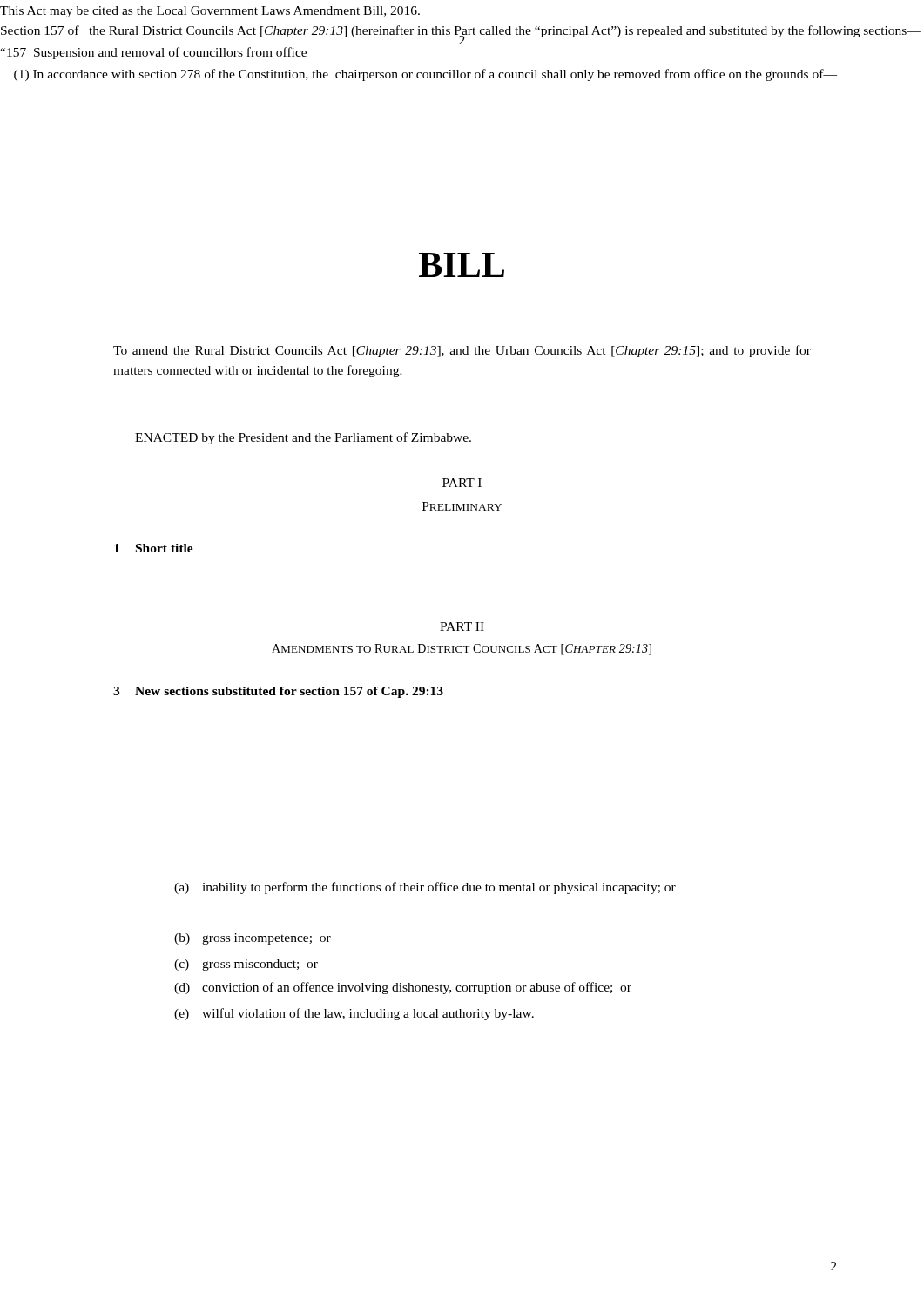924x1307 pixels.
Task: Locate the list item that says "(b) gross incompetence; or"
Action: tap(253, 939)
